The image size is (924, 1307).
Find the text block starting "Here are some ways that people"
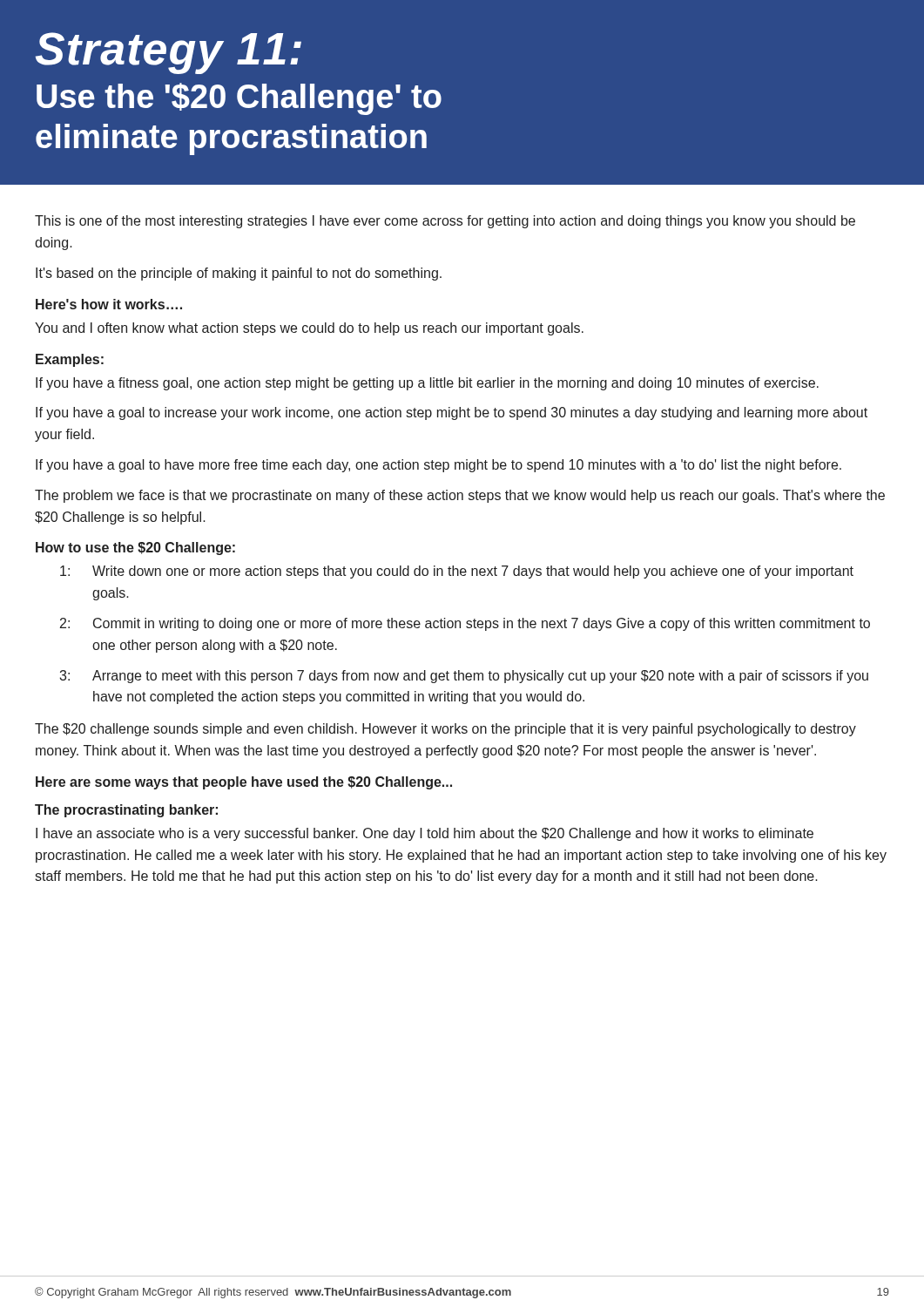tap(244, 782)
